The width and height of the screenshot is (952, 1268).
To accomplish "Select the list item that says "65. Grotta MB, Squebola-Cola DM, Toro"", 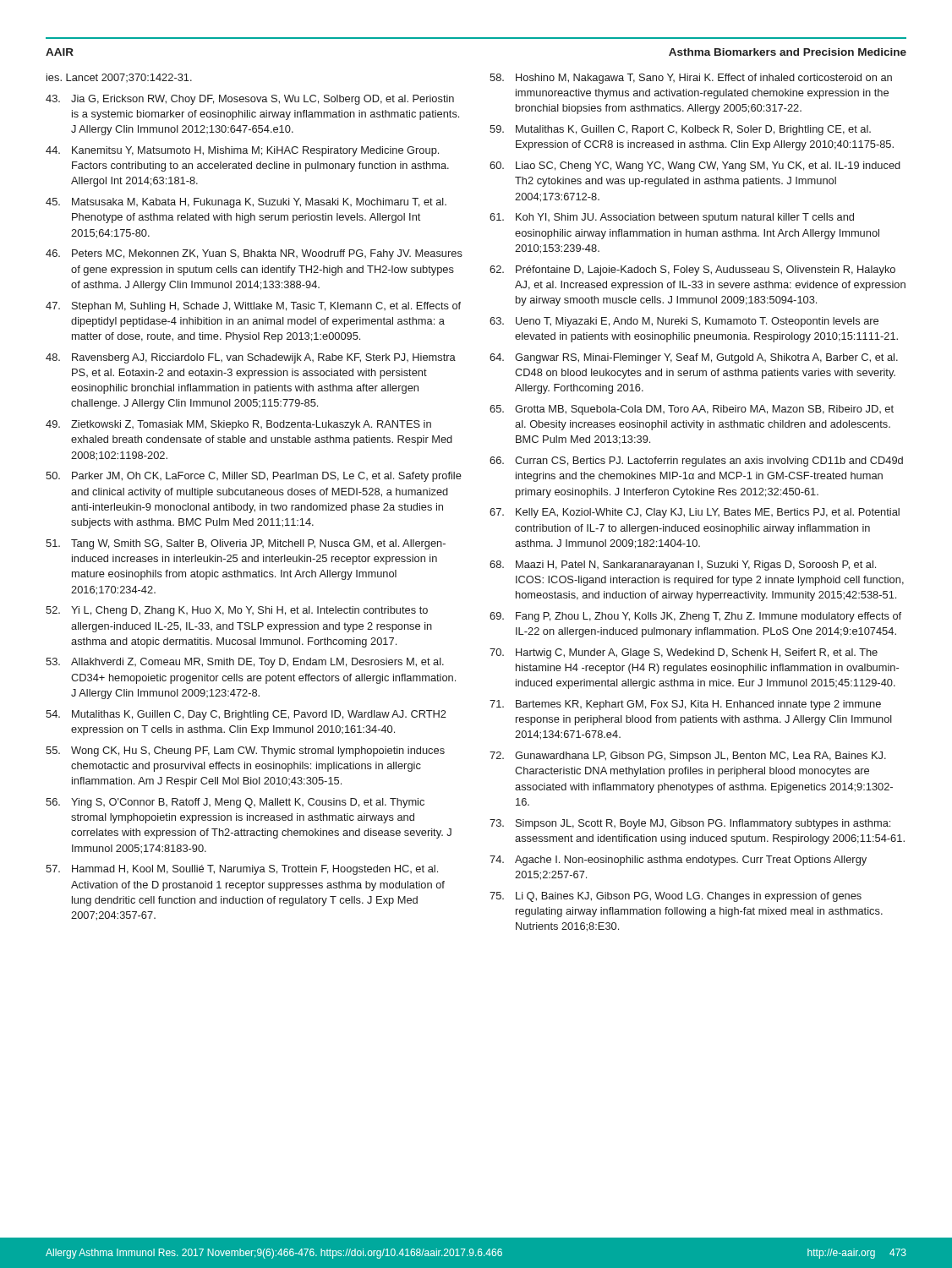I will pos(698,425).
